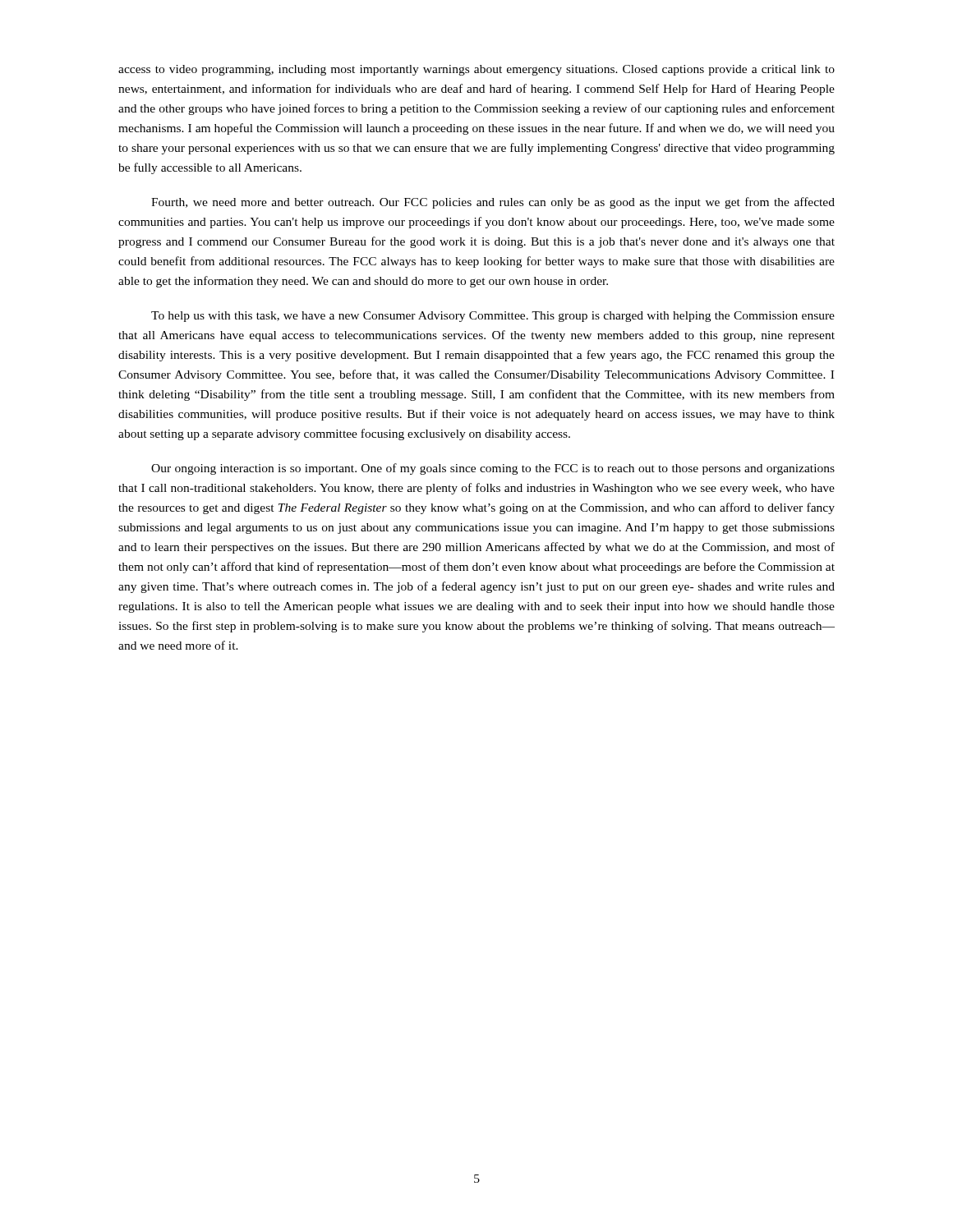Click the passage that begins "Fourth, we need more"
953x1232 pixels.
pyautogui.click(x=476, y=242)
